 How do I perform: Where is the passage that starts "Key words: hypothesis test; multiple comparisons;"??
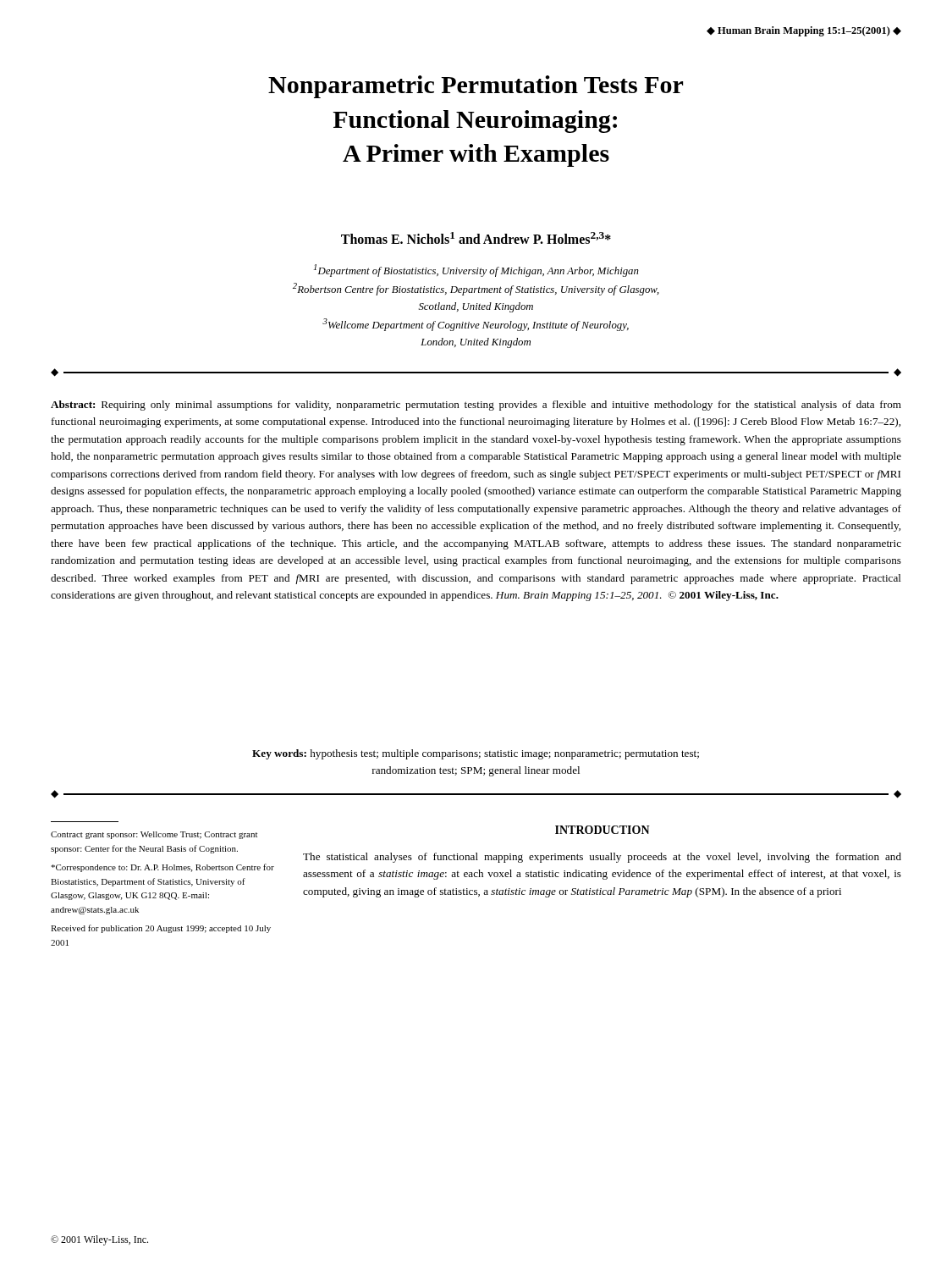pos(476,762)
